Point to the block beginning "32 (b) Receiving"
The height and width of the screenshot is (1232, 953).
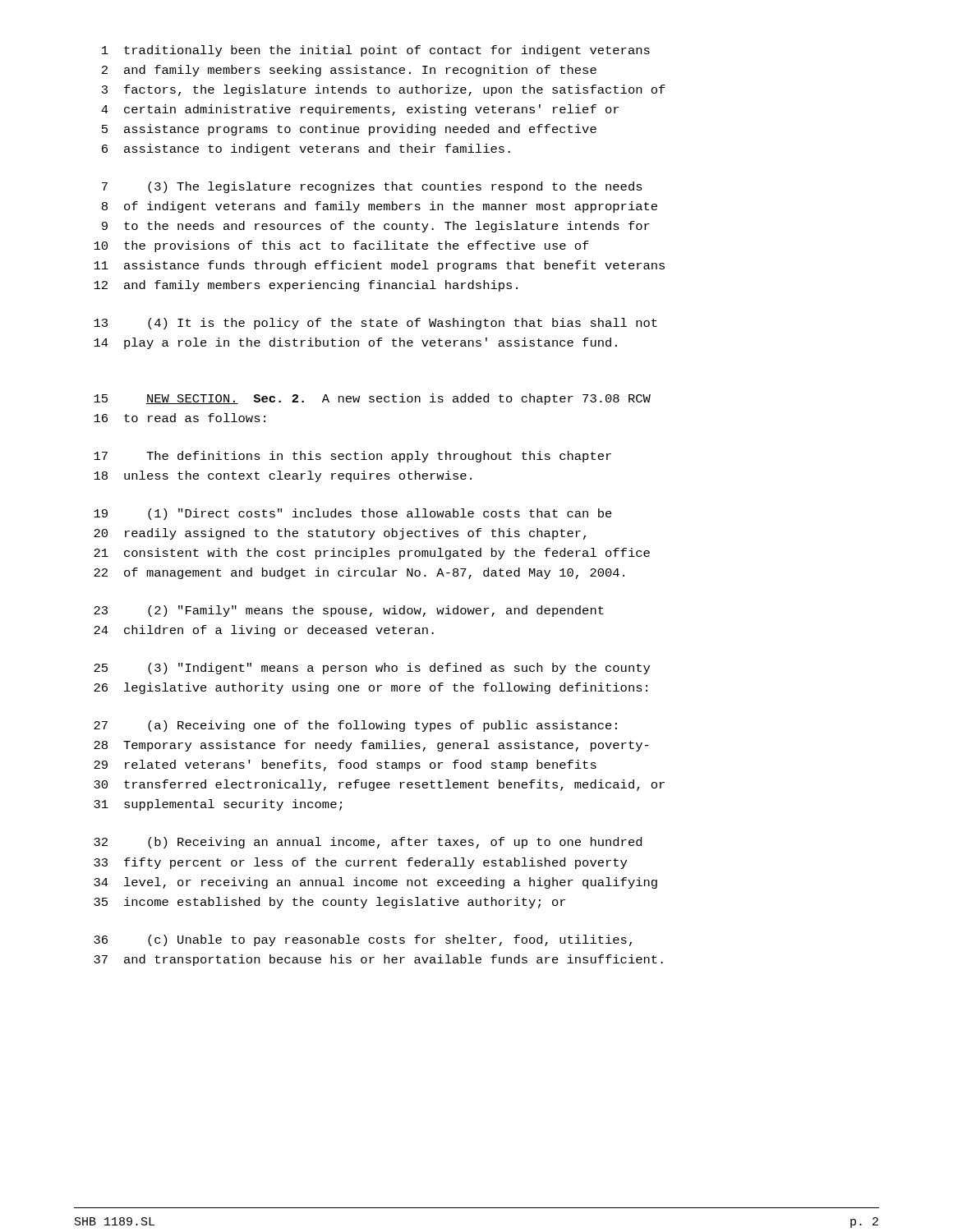point(476,873)
